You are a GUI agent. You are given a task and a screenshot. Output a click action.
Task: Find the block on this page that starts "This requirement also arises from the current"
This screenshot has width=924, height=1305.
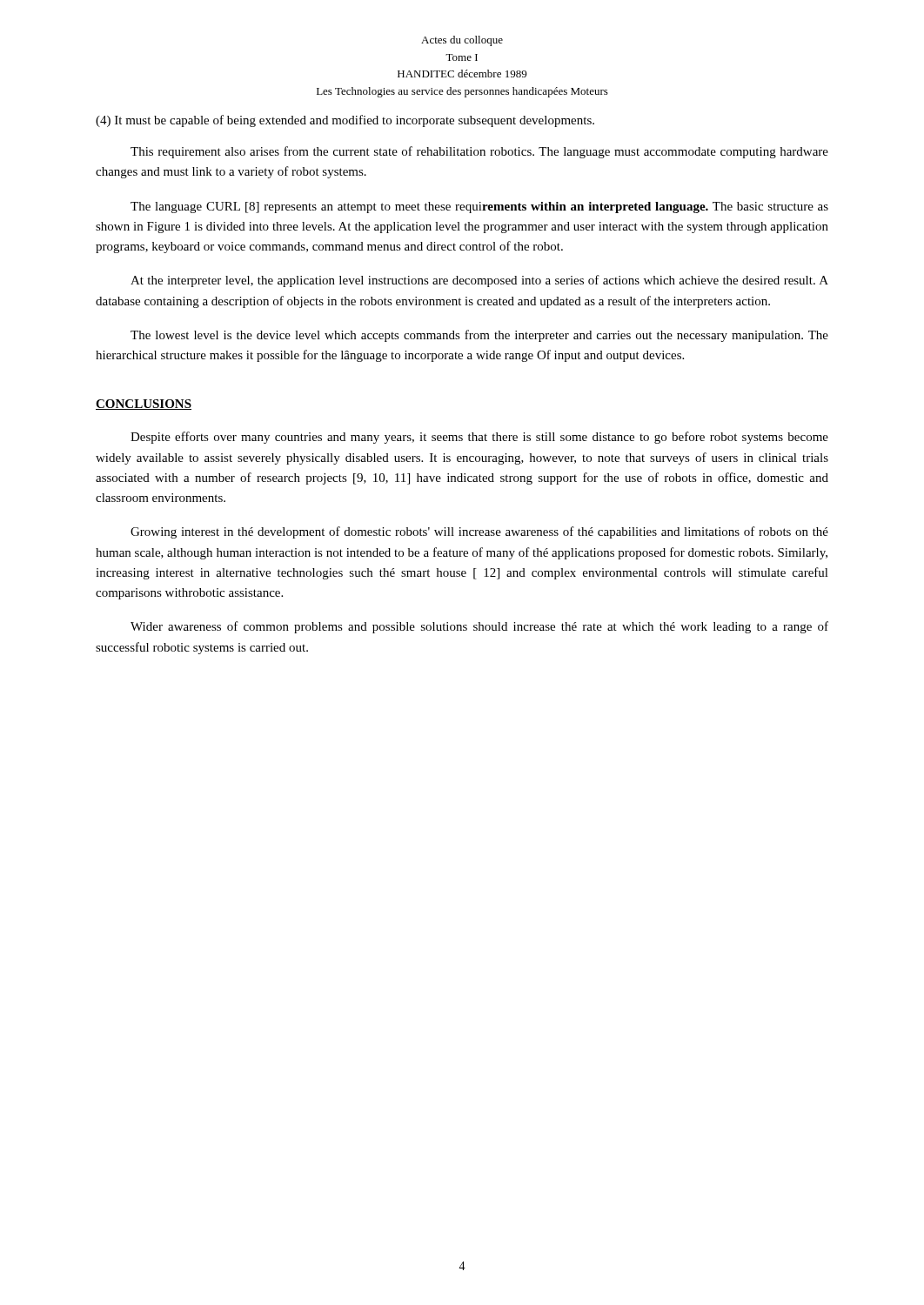(x=462, y=161)
